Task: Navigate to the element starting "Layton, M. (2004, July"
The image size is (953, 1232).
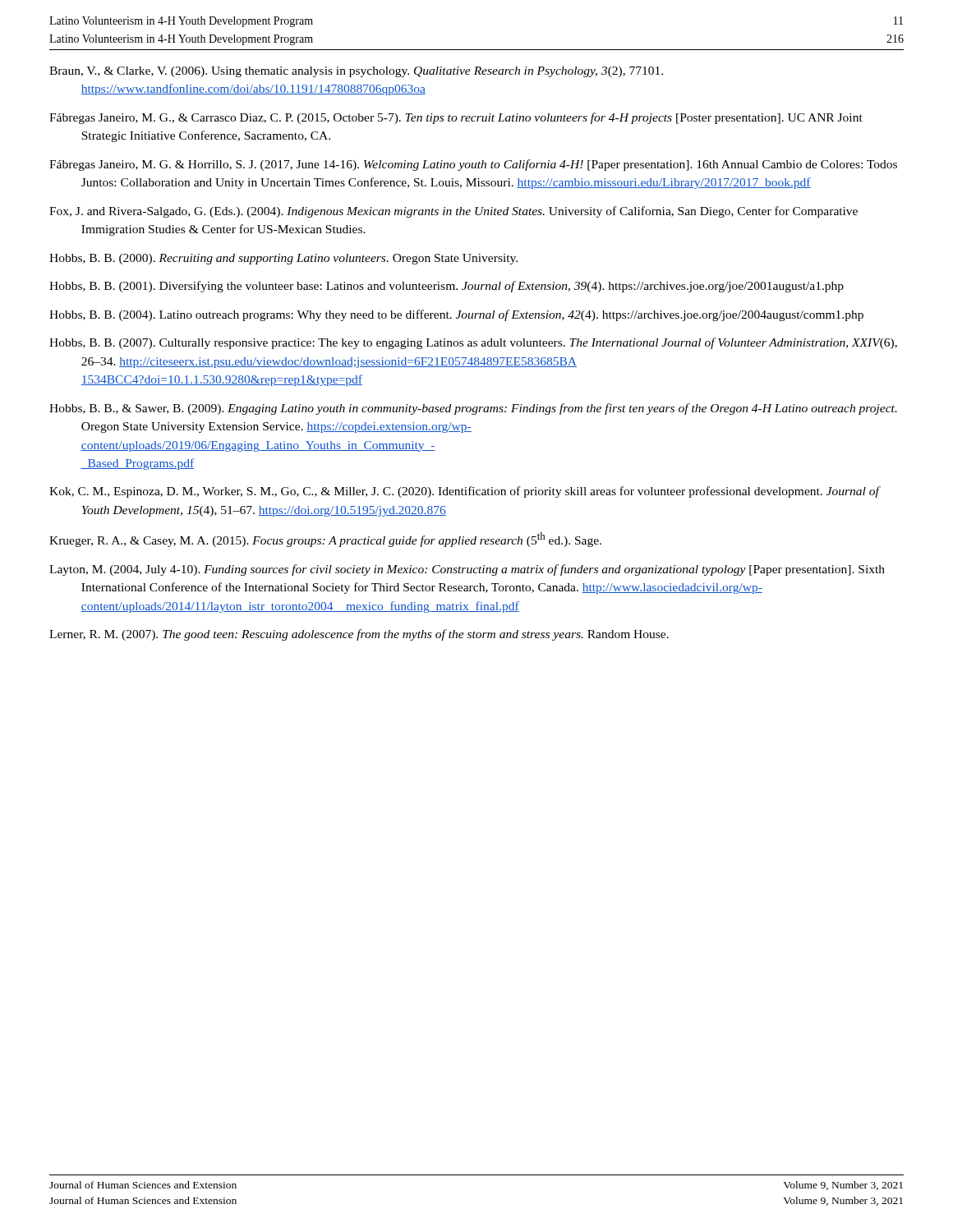Action: [467, 587]
